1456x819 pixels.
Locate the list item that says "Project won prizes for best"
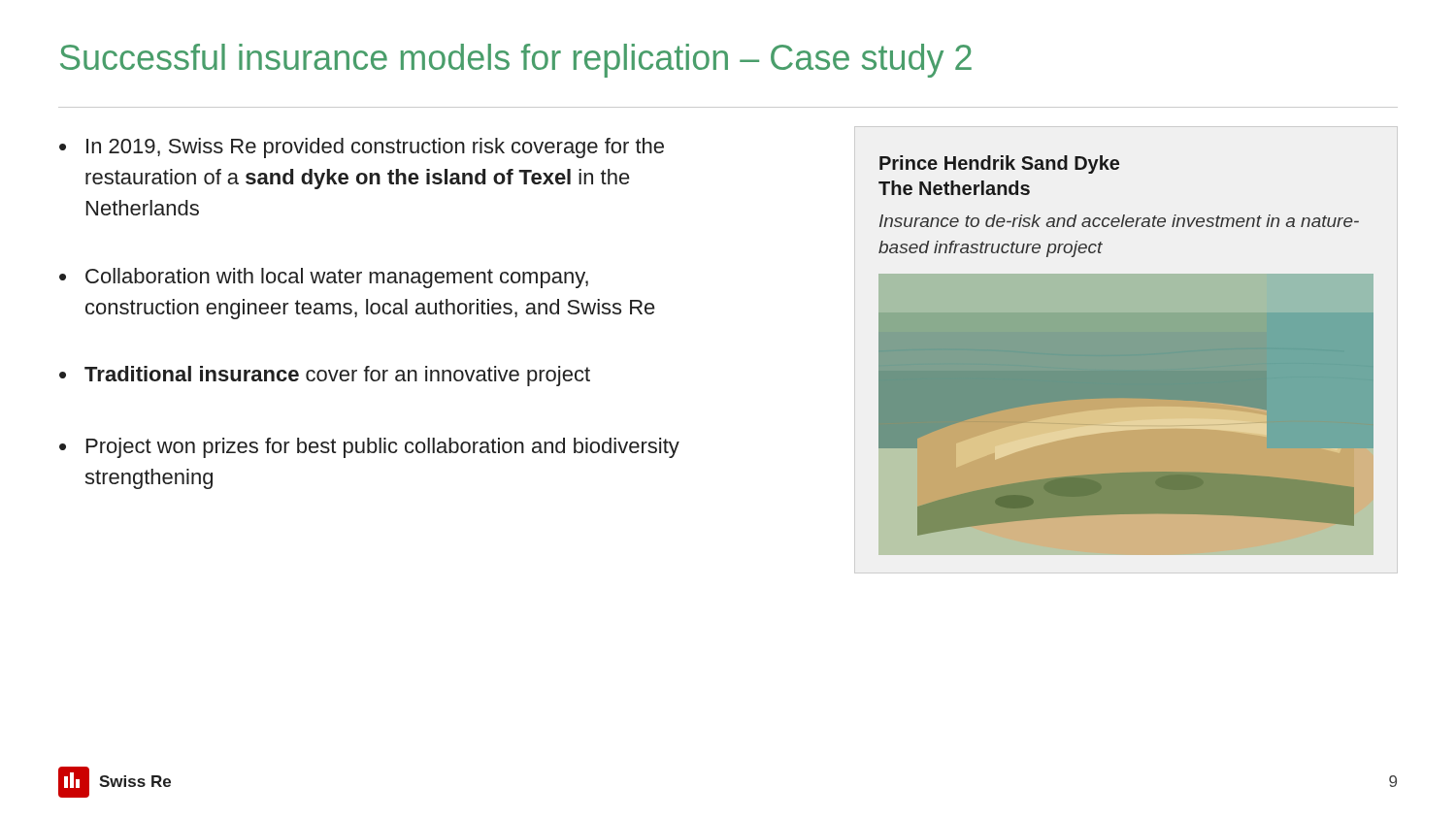(382, 462)
